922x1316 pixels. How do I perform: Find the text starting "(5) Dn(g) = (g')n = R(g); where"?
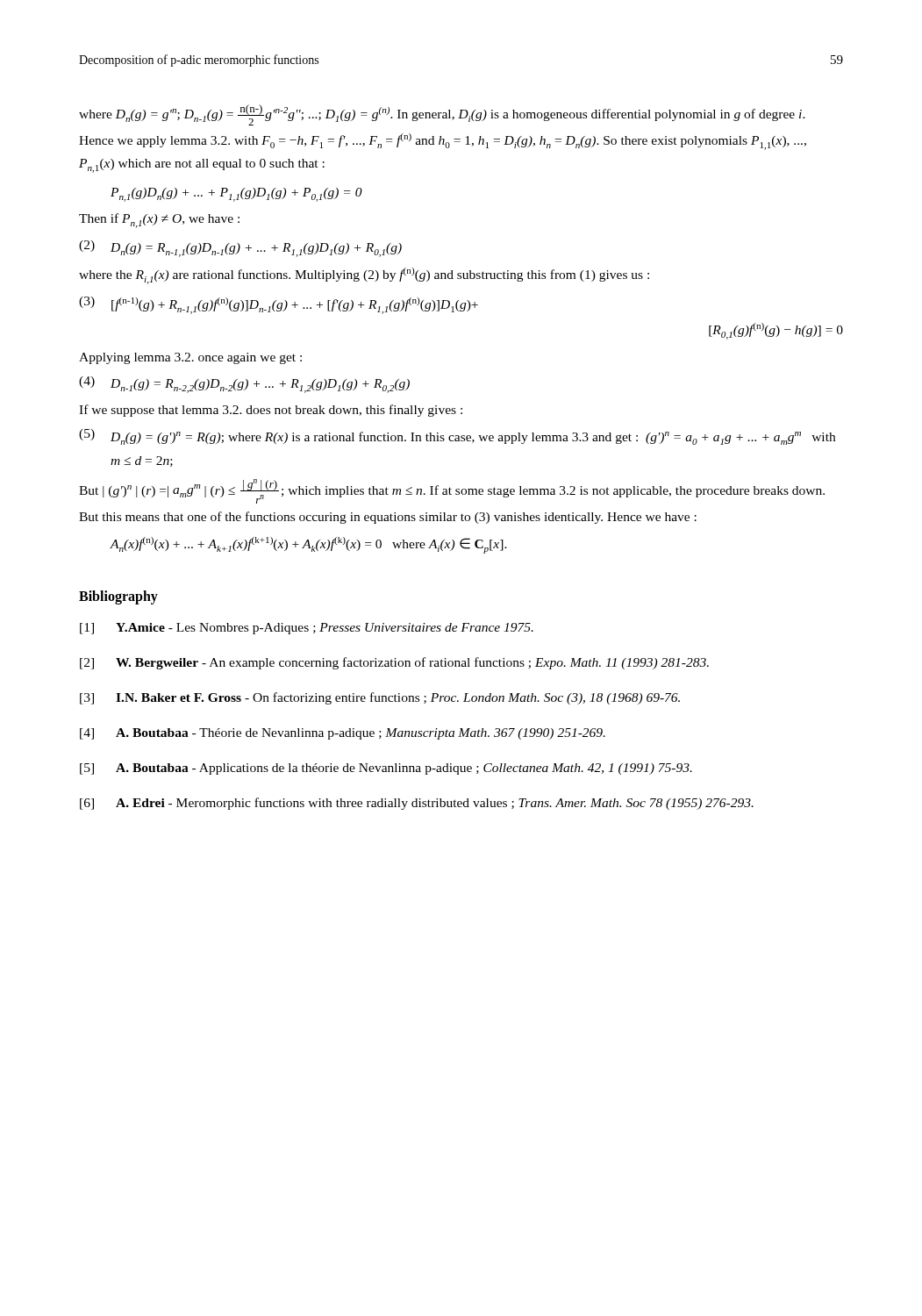(x=461, y=448)
